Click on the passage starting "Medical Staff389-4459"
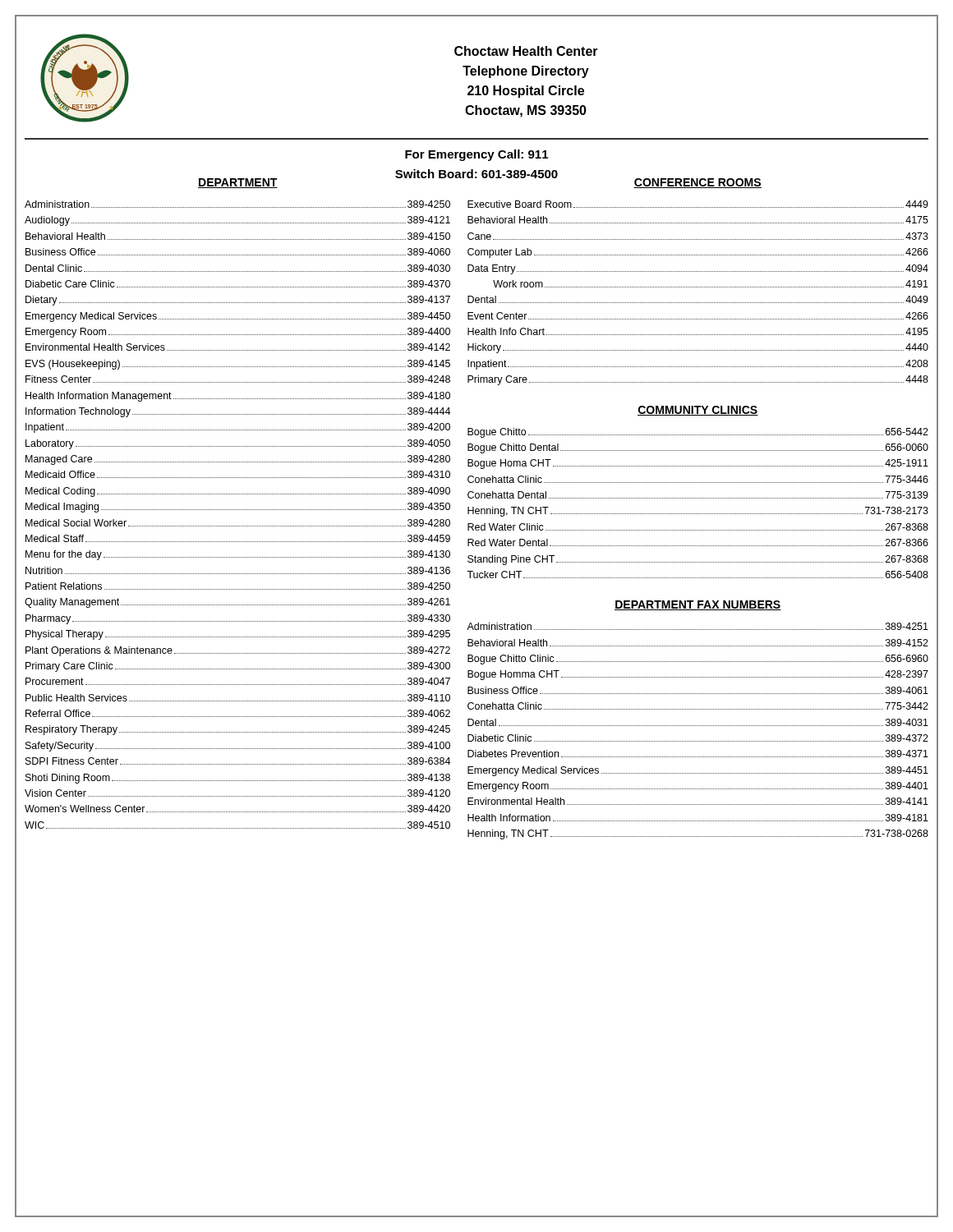Screen dimensions: 1232x953 [x=238, y=539]
